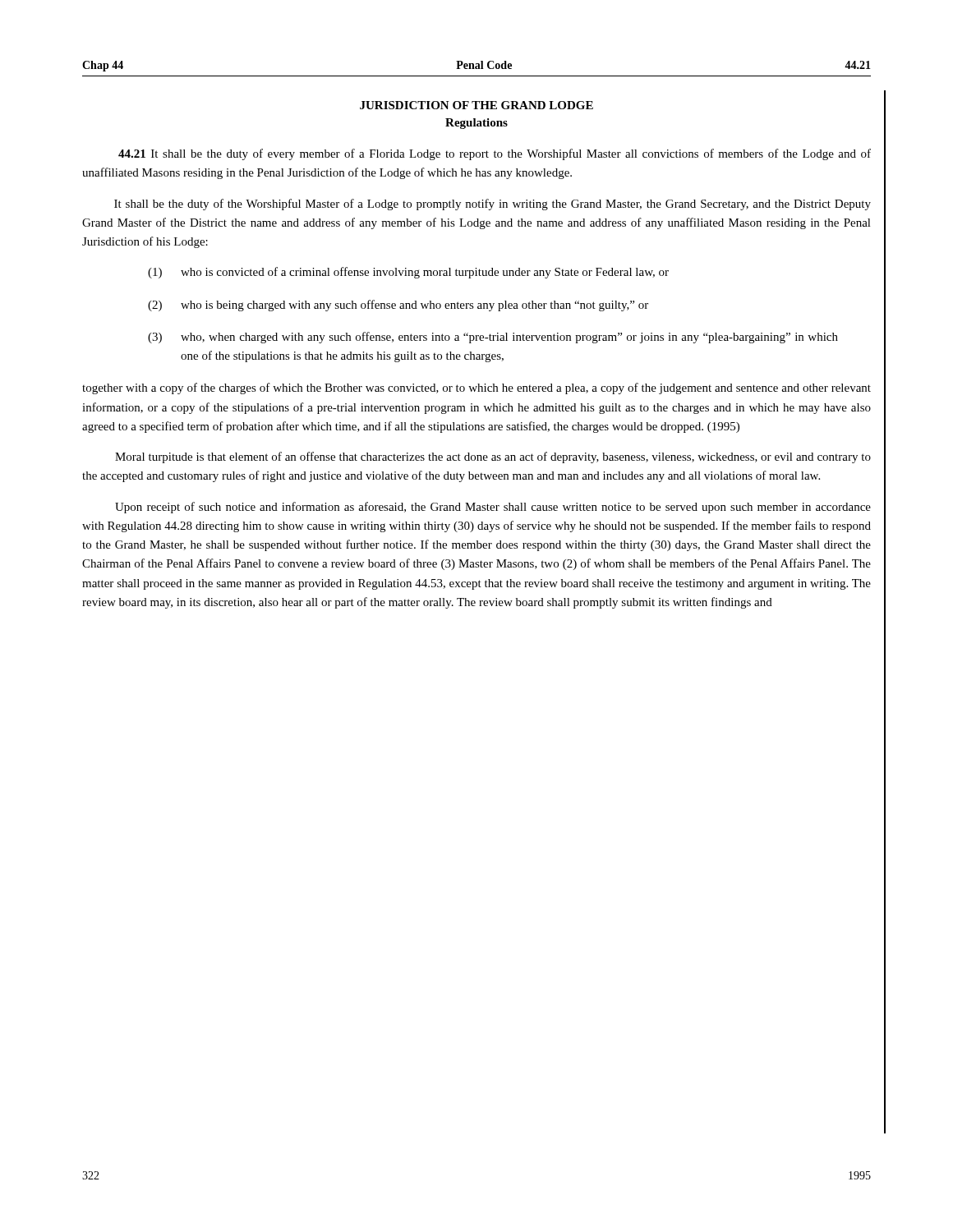The image size is (953, 1232).
Task: Select the text block starting "(3) who, when charged with any"
Action: tap(493, 347)
